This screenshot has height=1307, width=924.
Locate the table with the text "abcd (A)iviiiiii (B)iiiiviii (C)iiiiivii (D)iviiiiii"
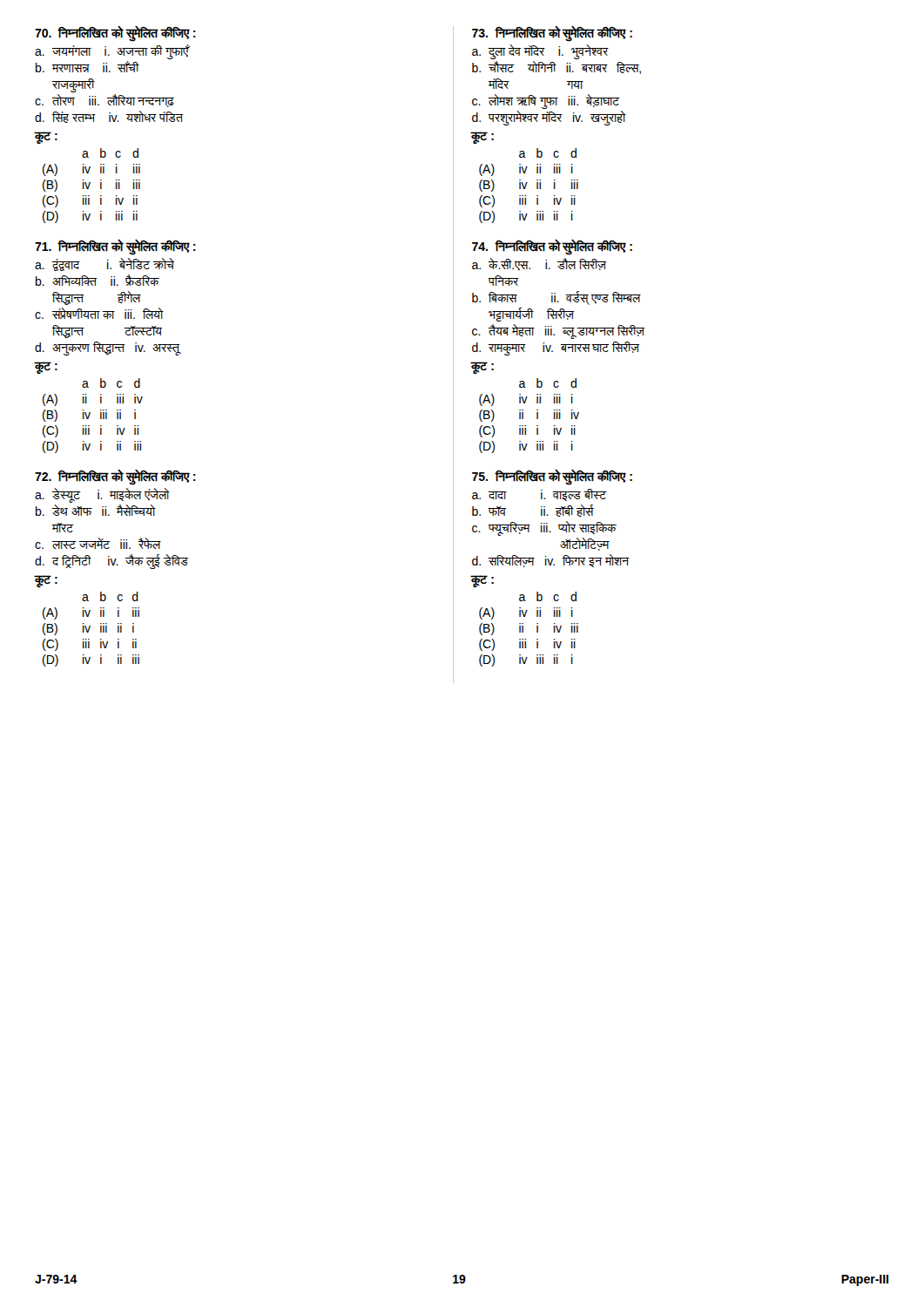[533, 628]
